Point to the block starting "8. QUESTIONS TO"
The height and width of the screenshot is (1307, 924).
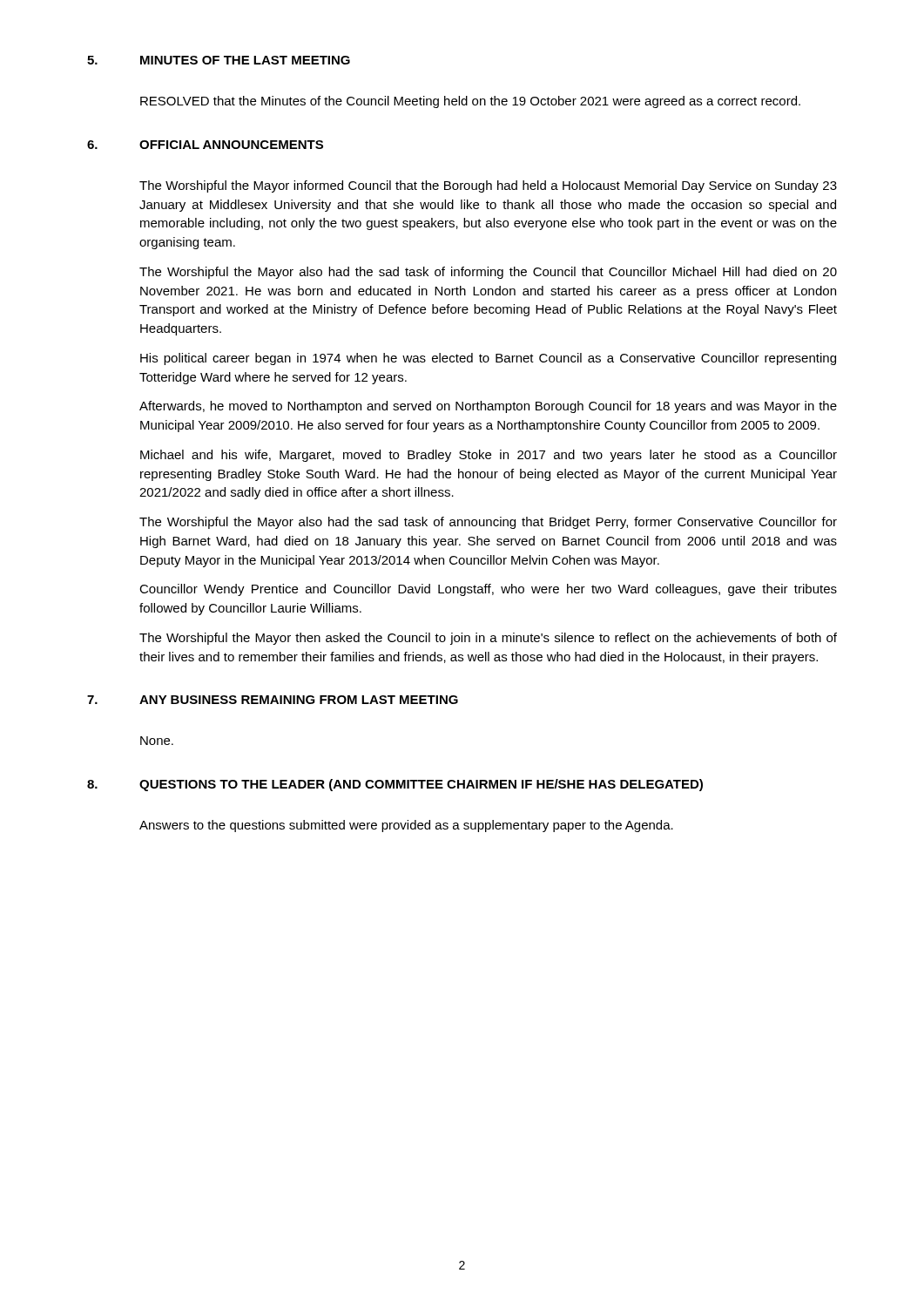[x=462, y=788]
